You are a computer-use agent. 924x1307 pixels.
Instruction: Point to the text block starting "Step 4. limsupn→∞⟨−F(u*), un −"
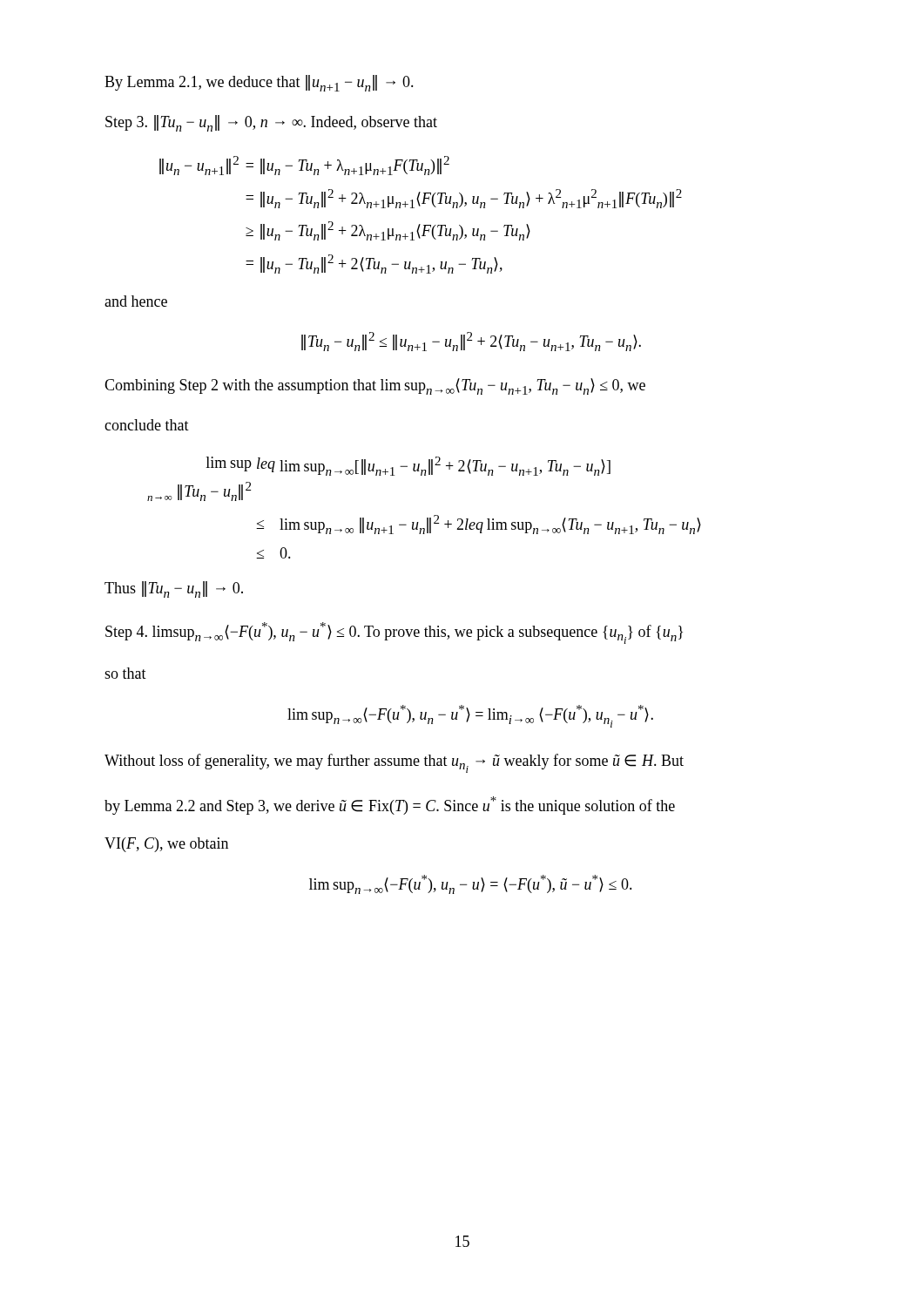click(394, 633)
